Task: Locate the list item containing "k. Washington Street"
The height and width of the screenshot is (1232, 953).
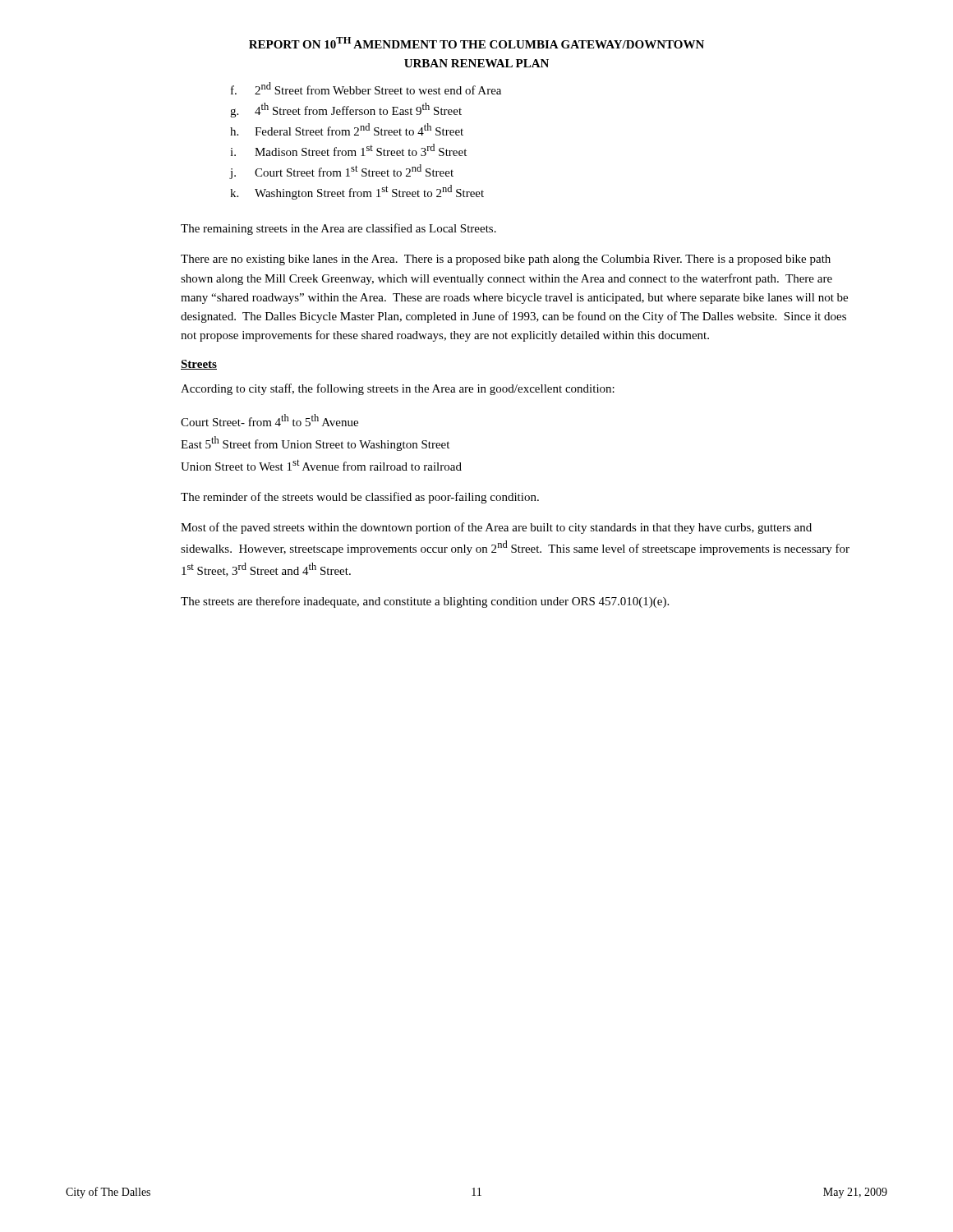Action: [x=357, y=192]
